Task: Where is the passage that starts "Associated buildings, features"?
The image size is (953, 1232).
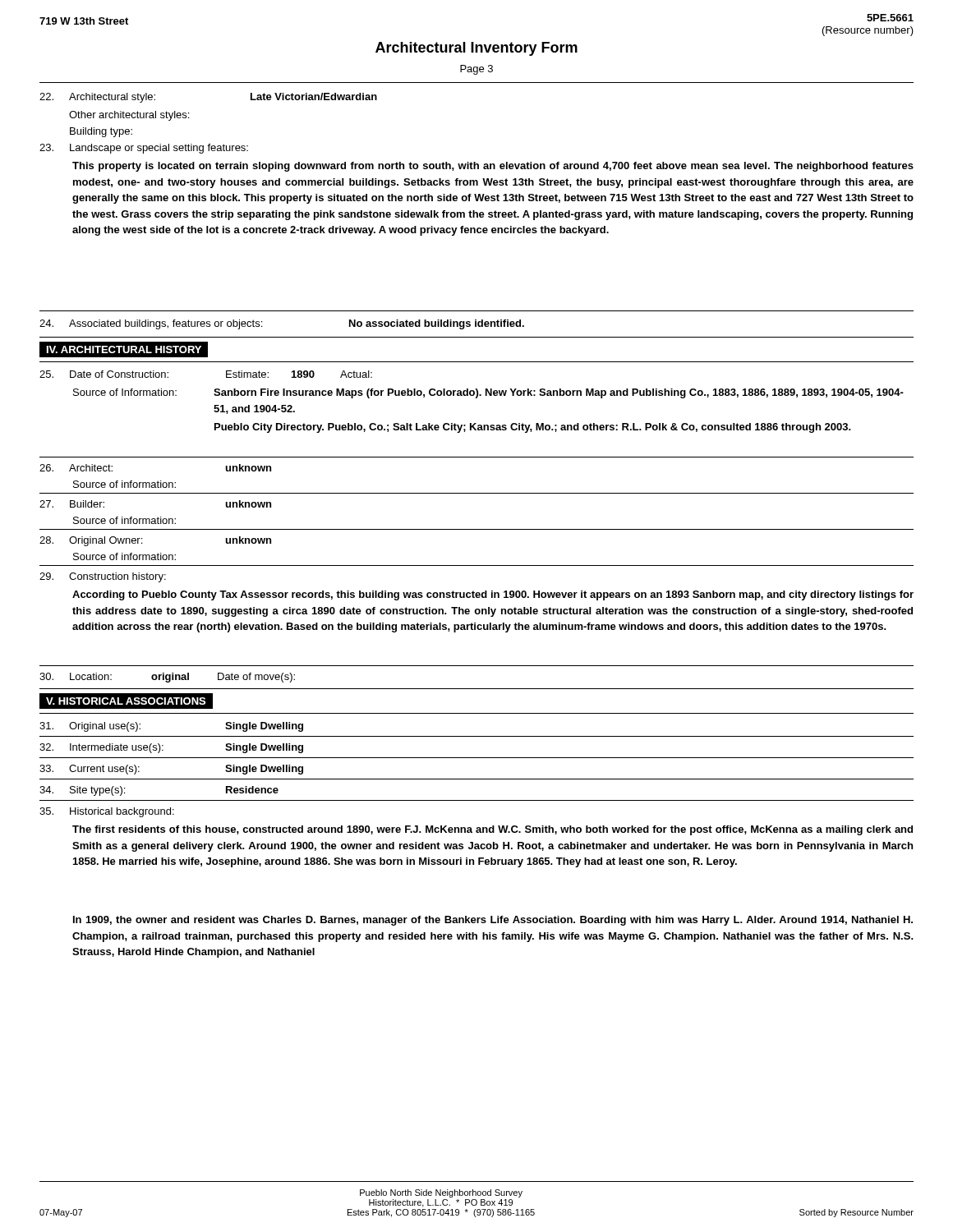Action: pos(476,323)
